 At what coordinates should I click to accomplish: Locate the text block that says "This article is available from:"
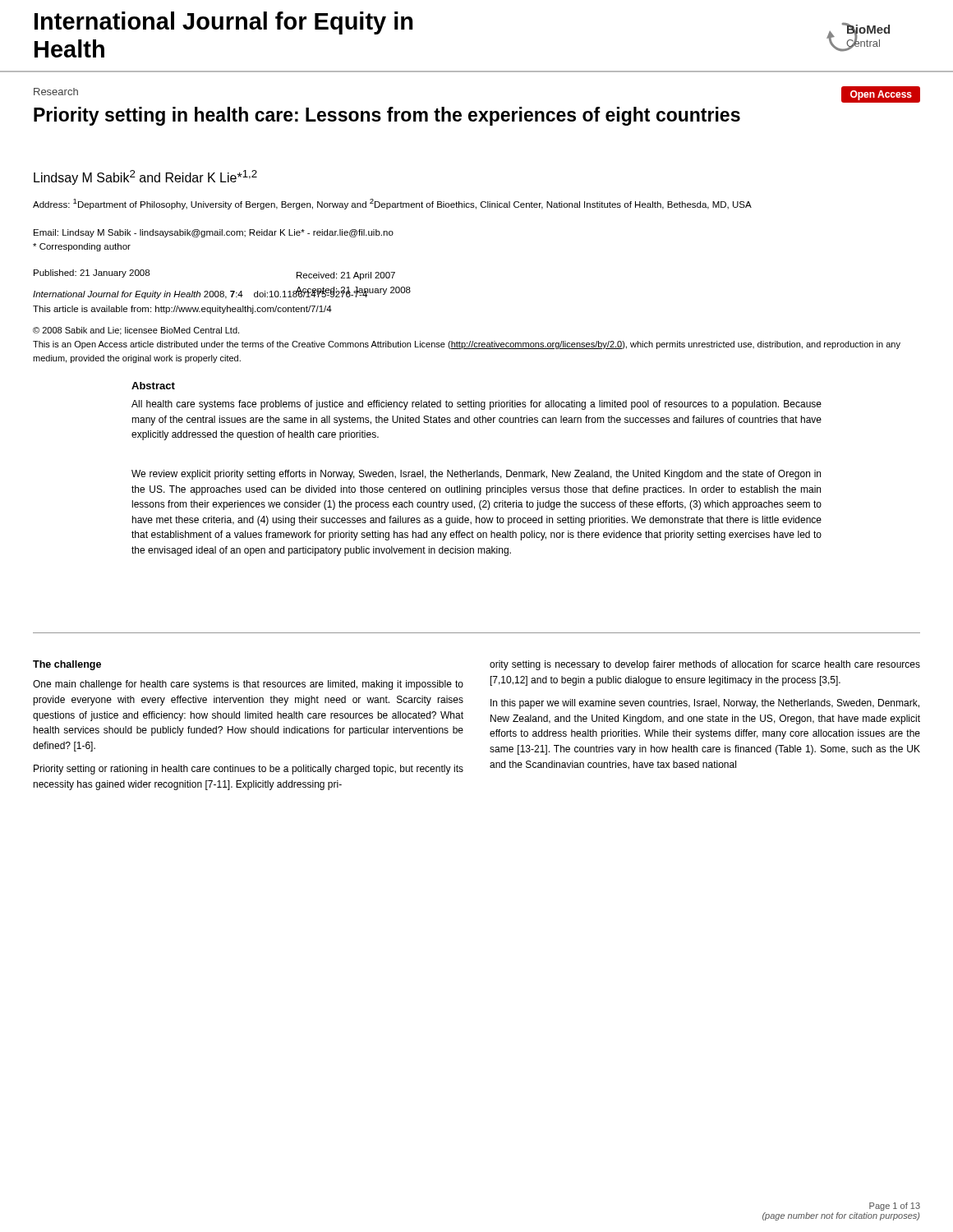pyautogui.click(x=182, y=309)
